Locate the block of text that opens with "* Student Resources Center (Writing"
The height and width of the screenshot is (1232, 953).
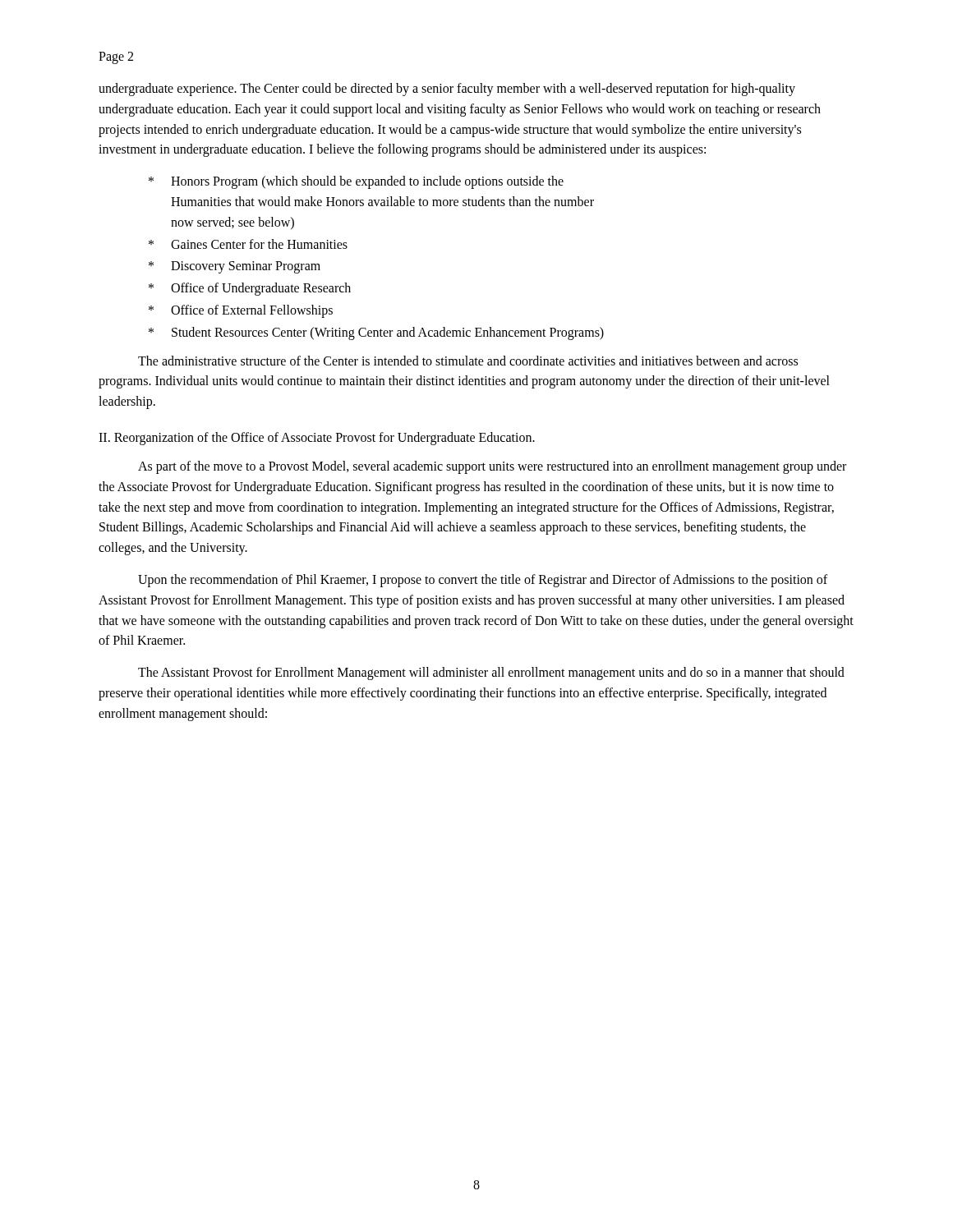[501, 333]
